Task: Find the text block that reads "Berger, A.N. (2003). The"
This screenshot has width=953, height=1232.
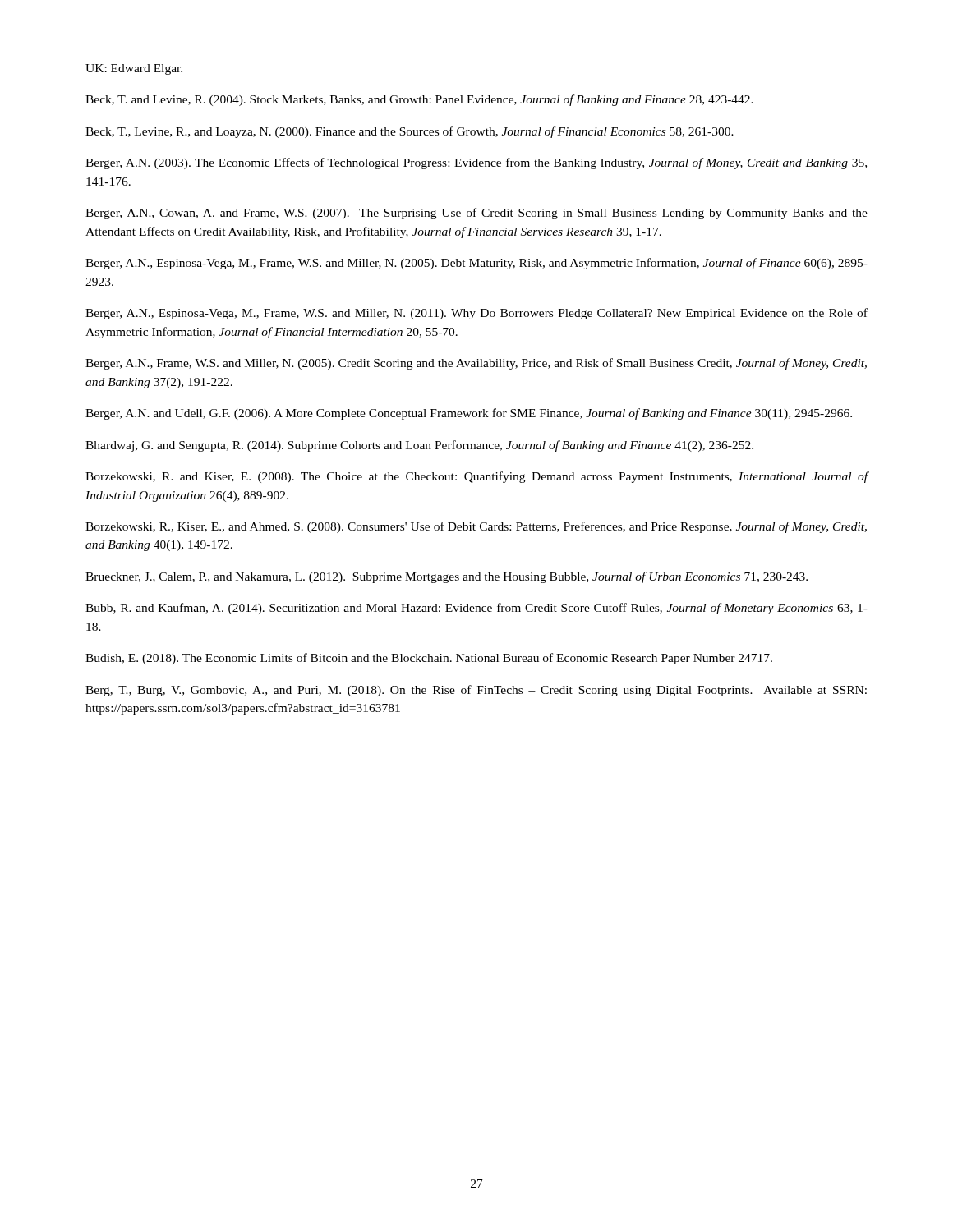Action: 476,172
